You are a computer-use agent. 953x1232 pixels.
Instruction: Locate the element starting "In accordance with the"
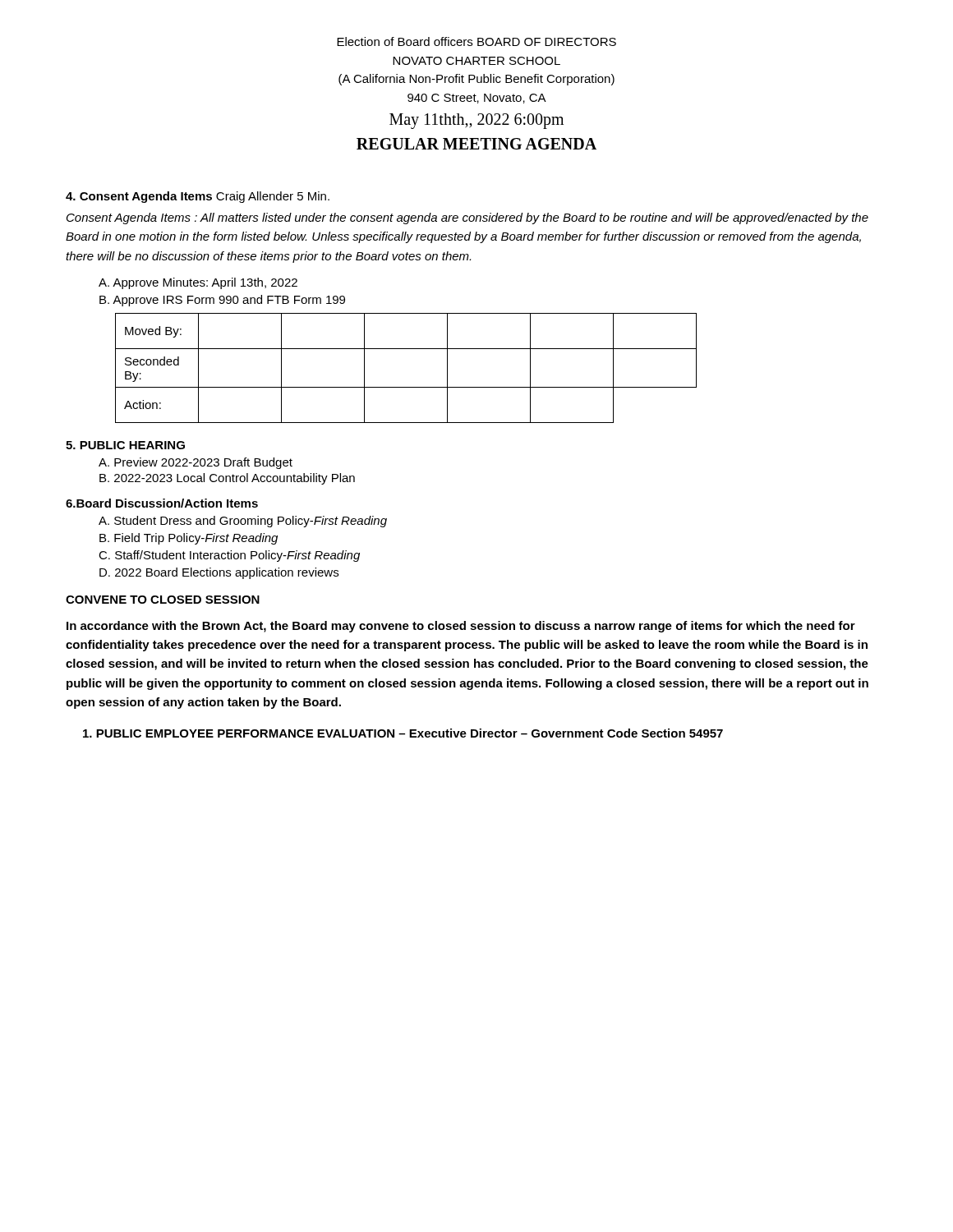click(x=467, y=663)
